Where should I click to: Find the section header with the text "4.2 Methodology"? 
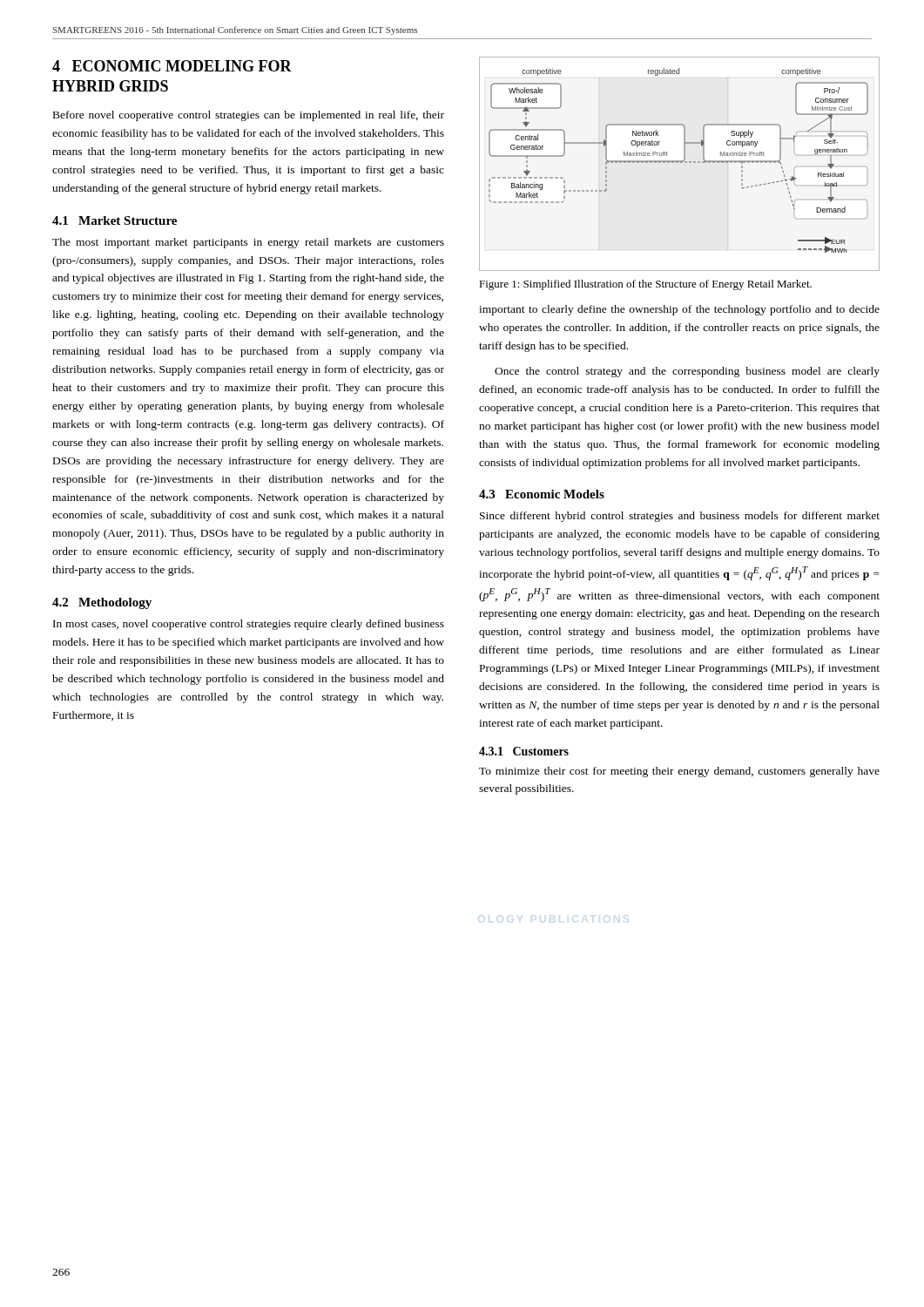102,602
